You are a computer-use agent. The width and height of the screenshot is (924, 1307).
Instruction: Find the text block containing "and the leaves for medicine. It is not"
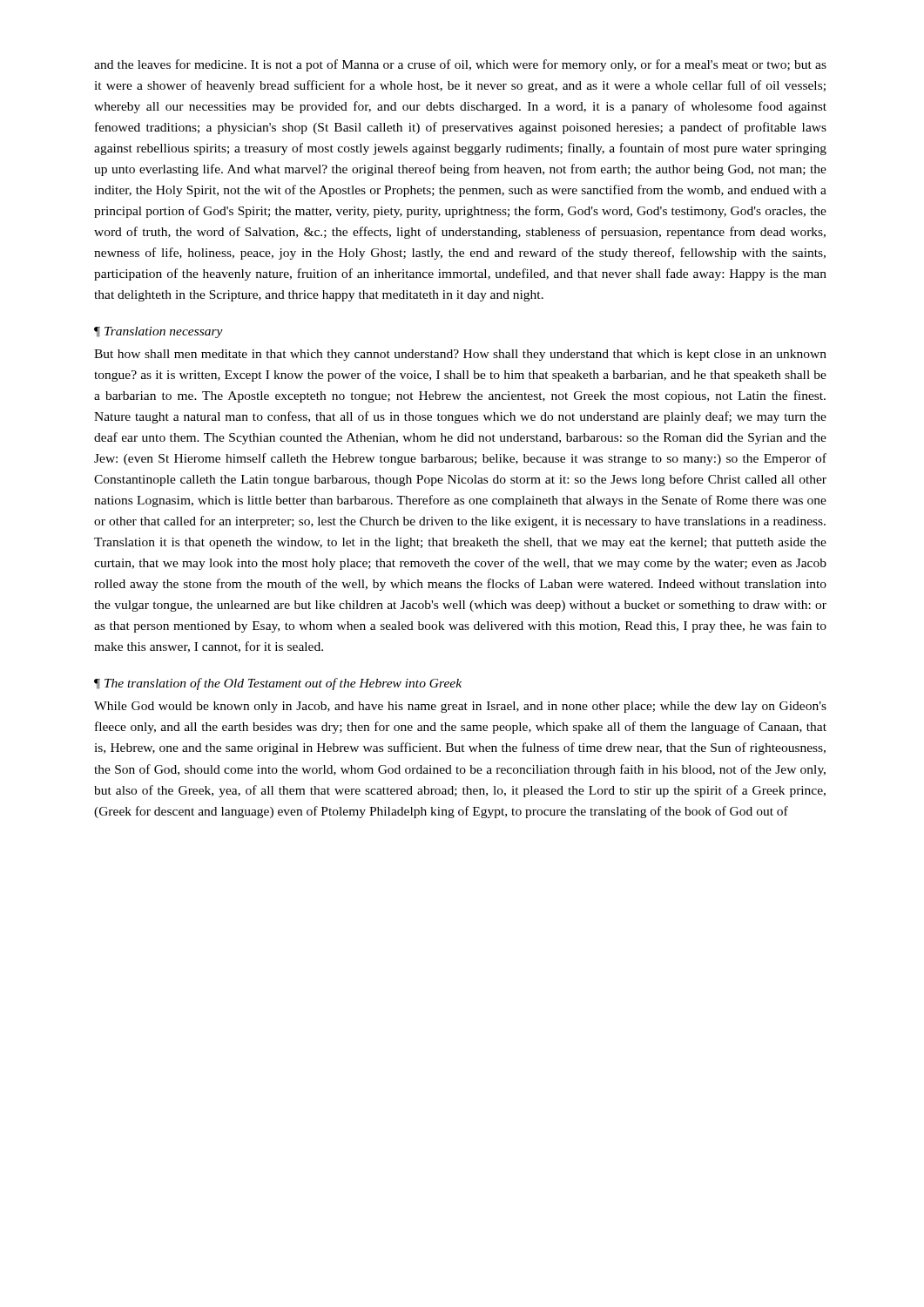460,180
